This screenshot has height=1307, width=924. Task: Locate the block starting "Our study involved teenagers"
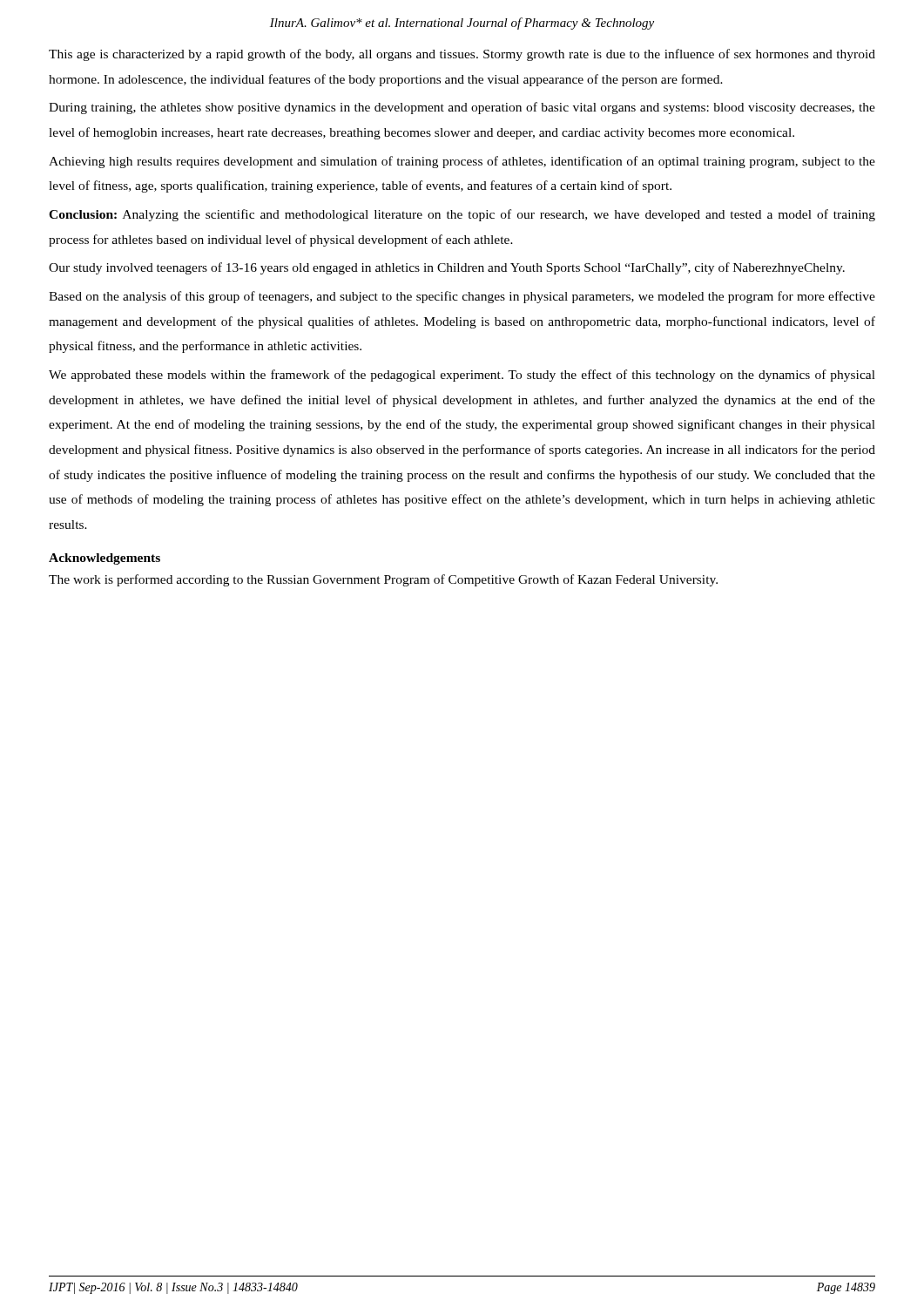click(x=447, y=267)
